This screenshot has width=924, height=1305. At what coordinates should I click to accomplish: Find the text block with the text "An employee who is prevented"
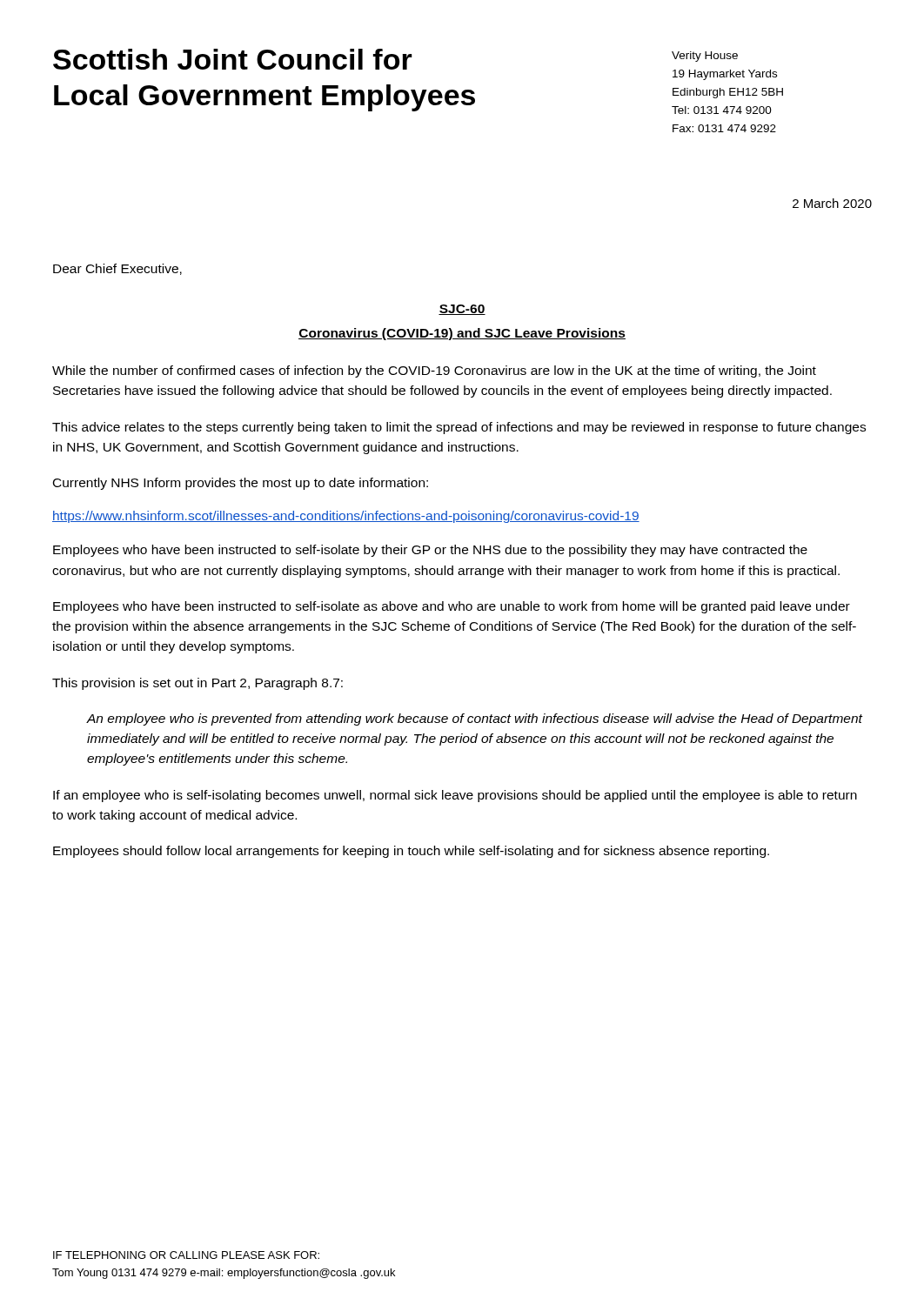coord(475,738)
